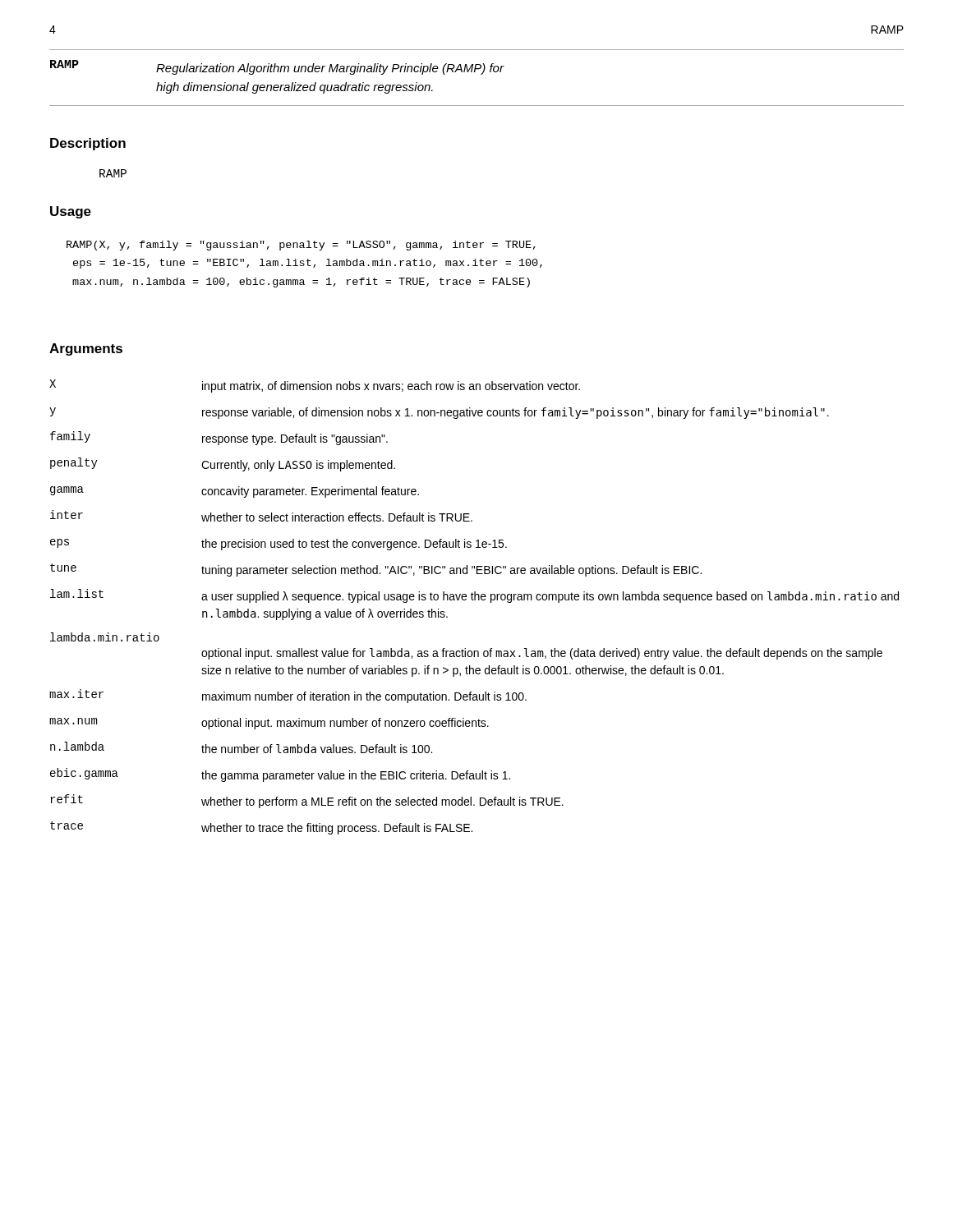
Task: Locate the text block that reads "ebic.gamma the gamma parameter value in the"
Action: (x=476, y=776)
